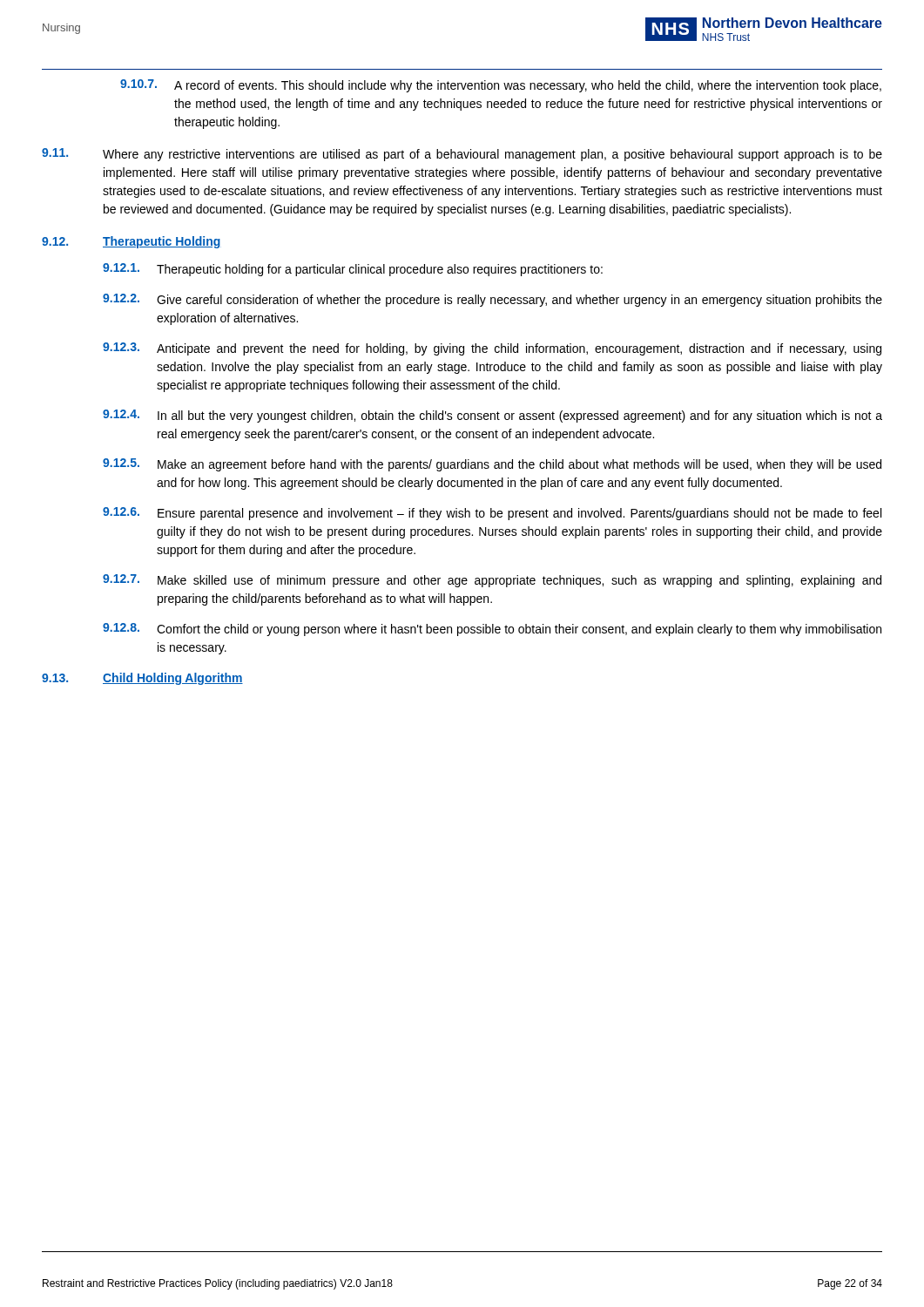The image size is (924, 1307).
Task: Find the list item that reads "9.11. Where any restrictive"
Action: point(462,182)
